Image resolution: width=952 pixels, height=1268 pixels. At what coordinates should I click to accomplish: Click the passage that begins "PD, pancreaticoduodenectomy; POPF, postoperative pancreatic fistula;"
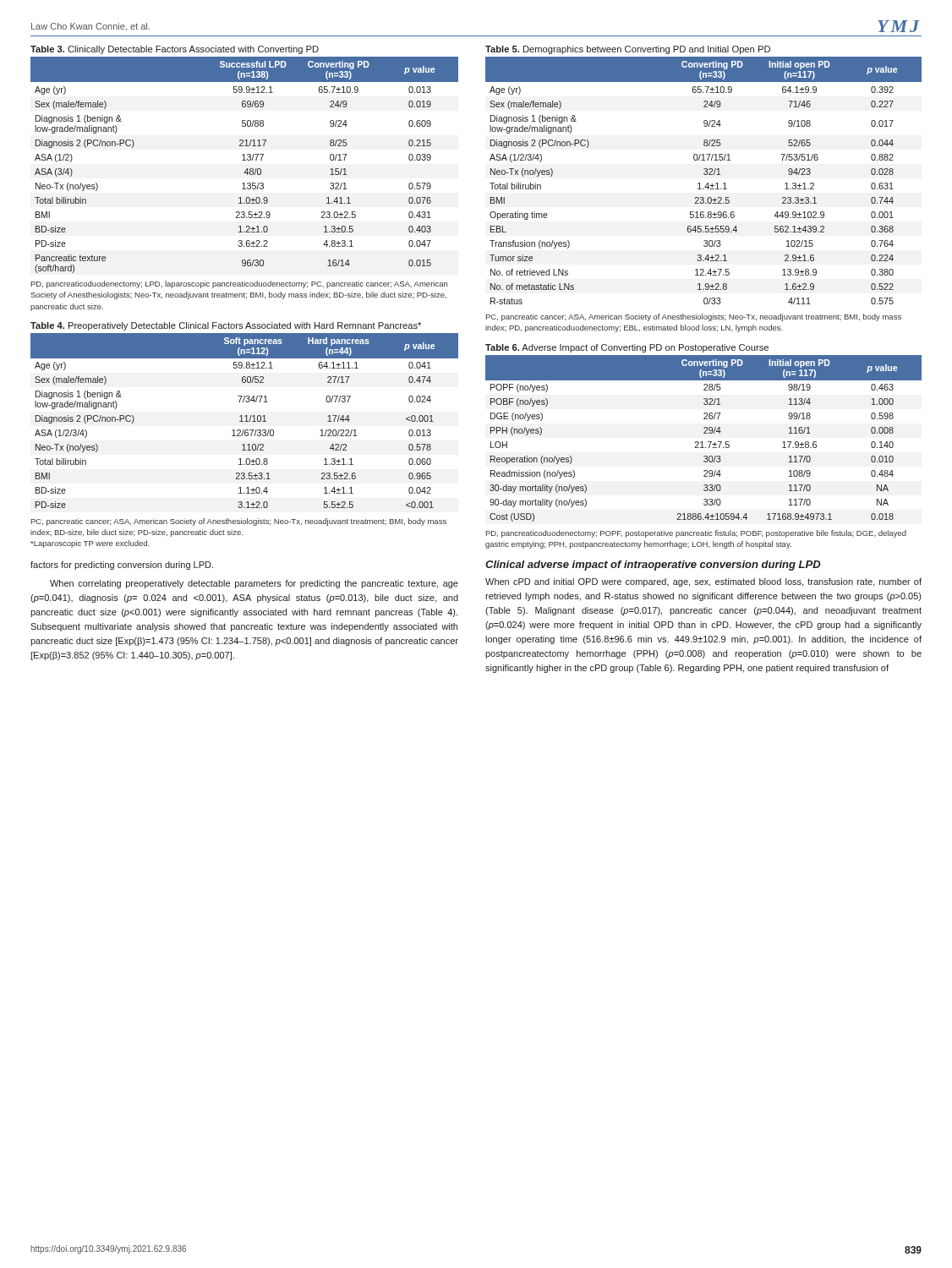tap(696, 538)
